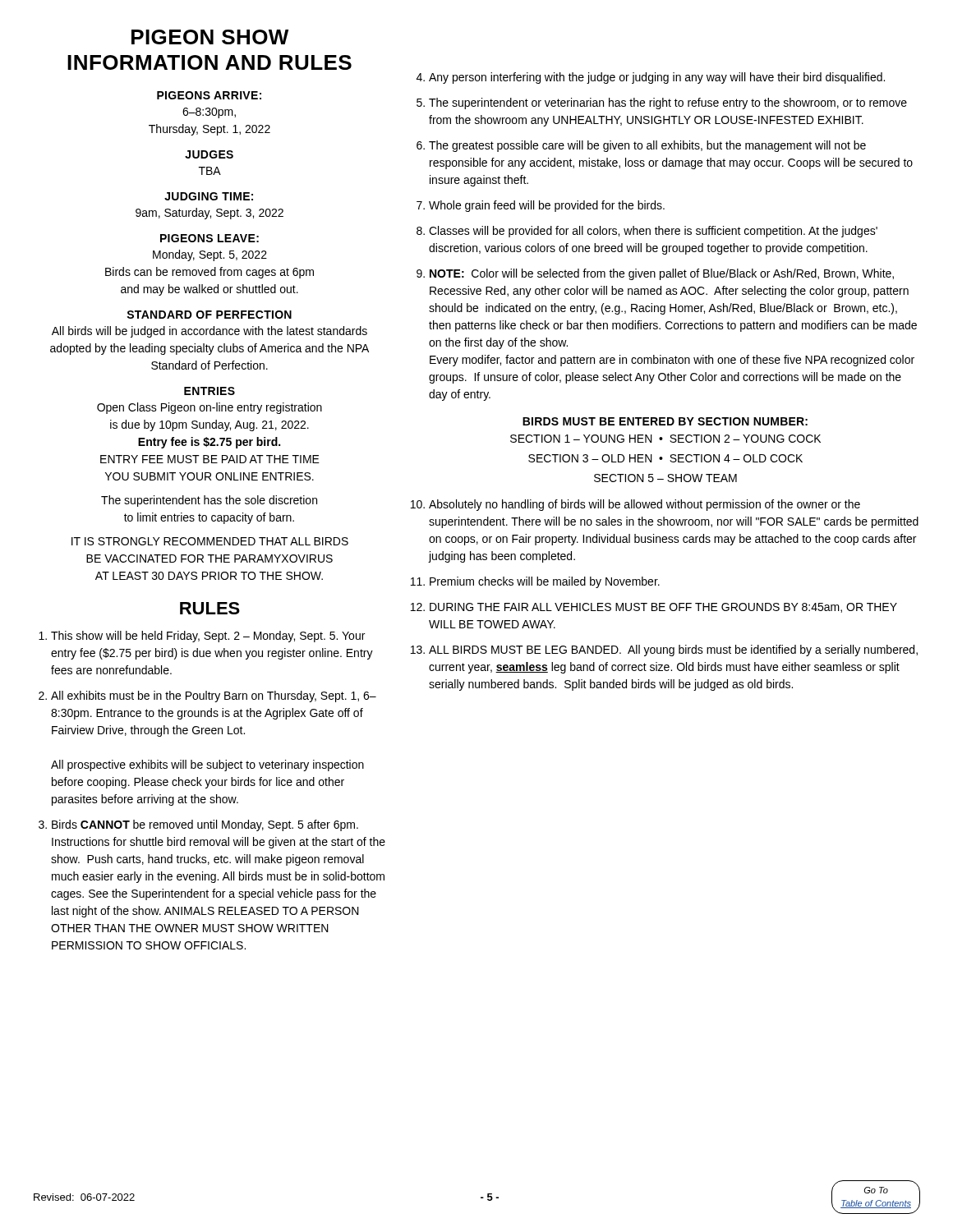Point to the text starting "Monday, Sept. 5, 2022Birds"

point(210,272)
